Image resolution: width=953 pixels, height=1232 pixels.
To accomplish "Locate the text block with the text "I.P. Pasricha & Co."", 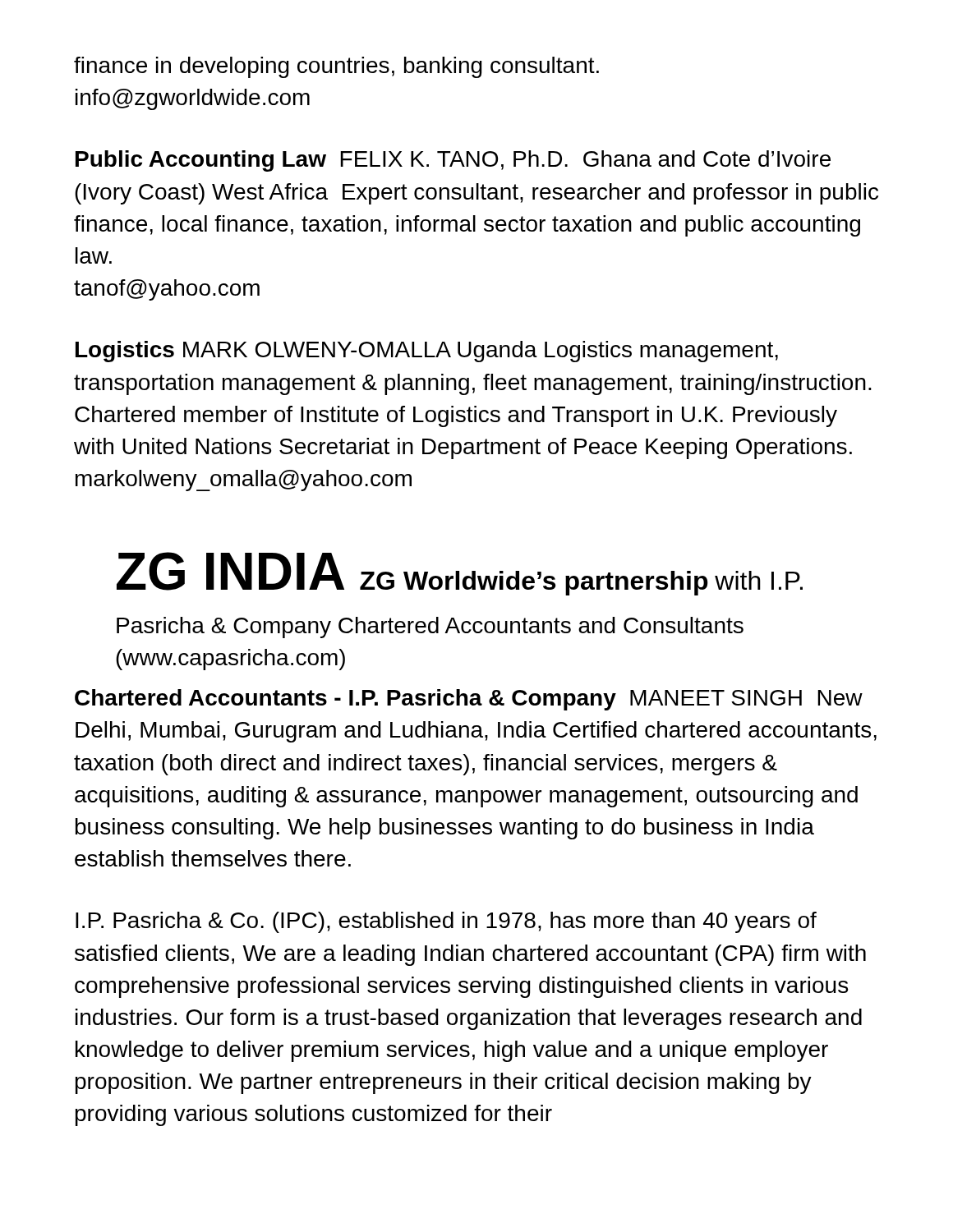I will (471, 1017).
